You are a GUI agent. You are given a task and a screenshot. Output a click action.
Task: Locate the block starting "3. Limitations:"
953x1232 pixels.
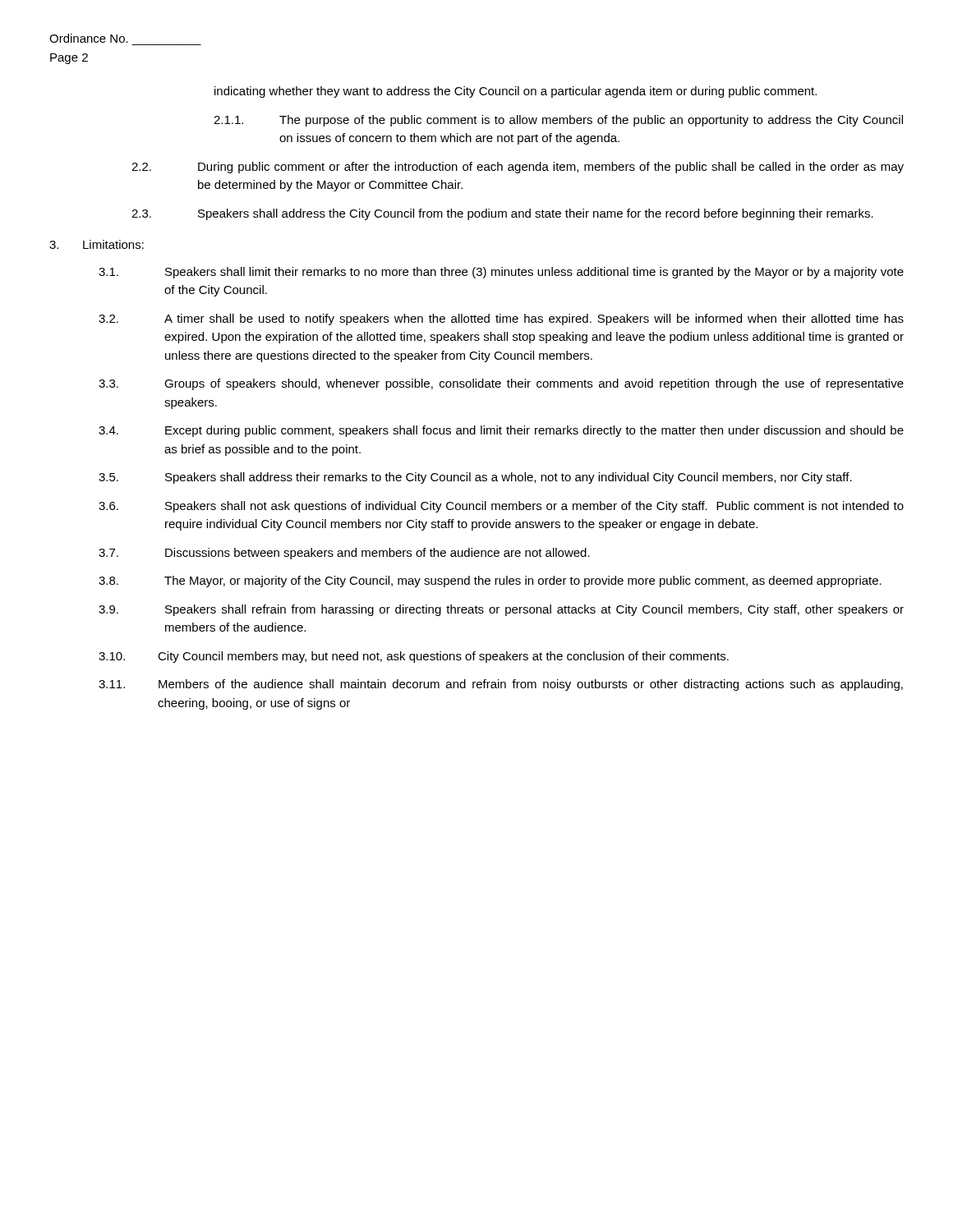pyautogui.click(x=97, y=244)
